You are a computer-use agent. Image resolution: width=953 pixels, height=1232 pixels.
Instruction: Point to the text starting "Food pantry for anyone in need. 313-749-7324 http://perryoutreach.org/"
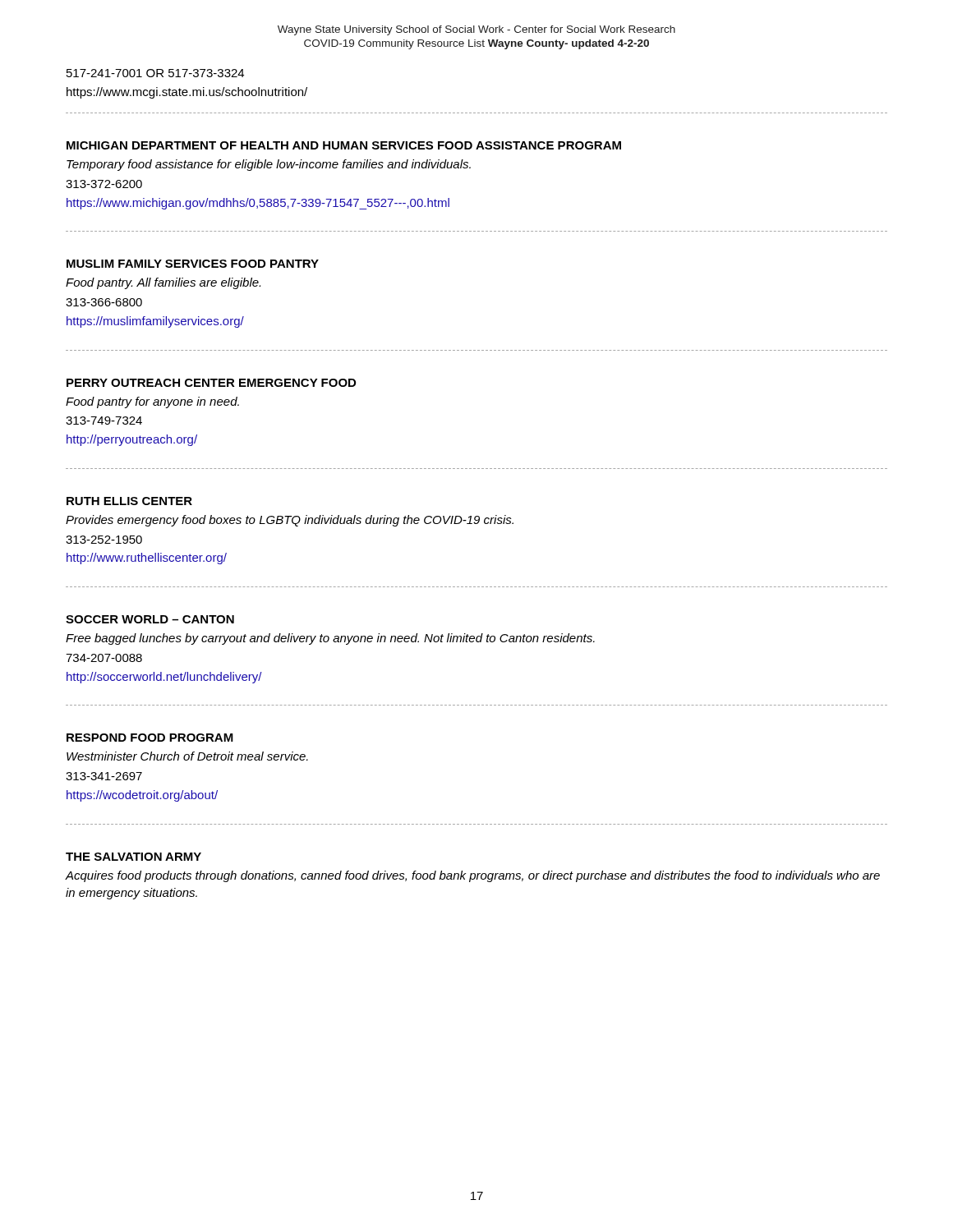coord(152,402)
